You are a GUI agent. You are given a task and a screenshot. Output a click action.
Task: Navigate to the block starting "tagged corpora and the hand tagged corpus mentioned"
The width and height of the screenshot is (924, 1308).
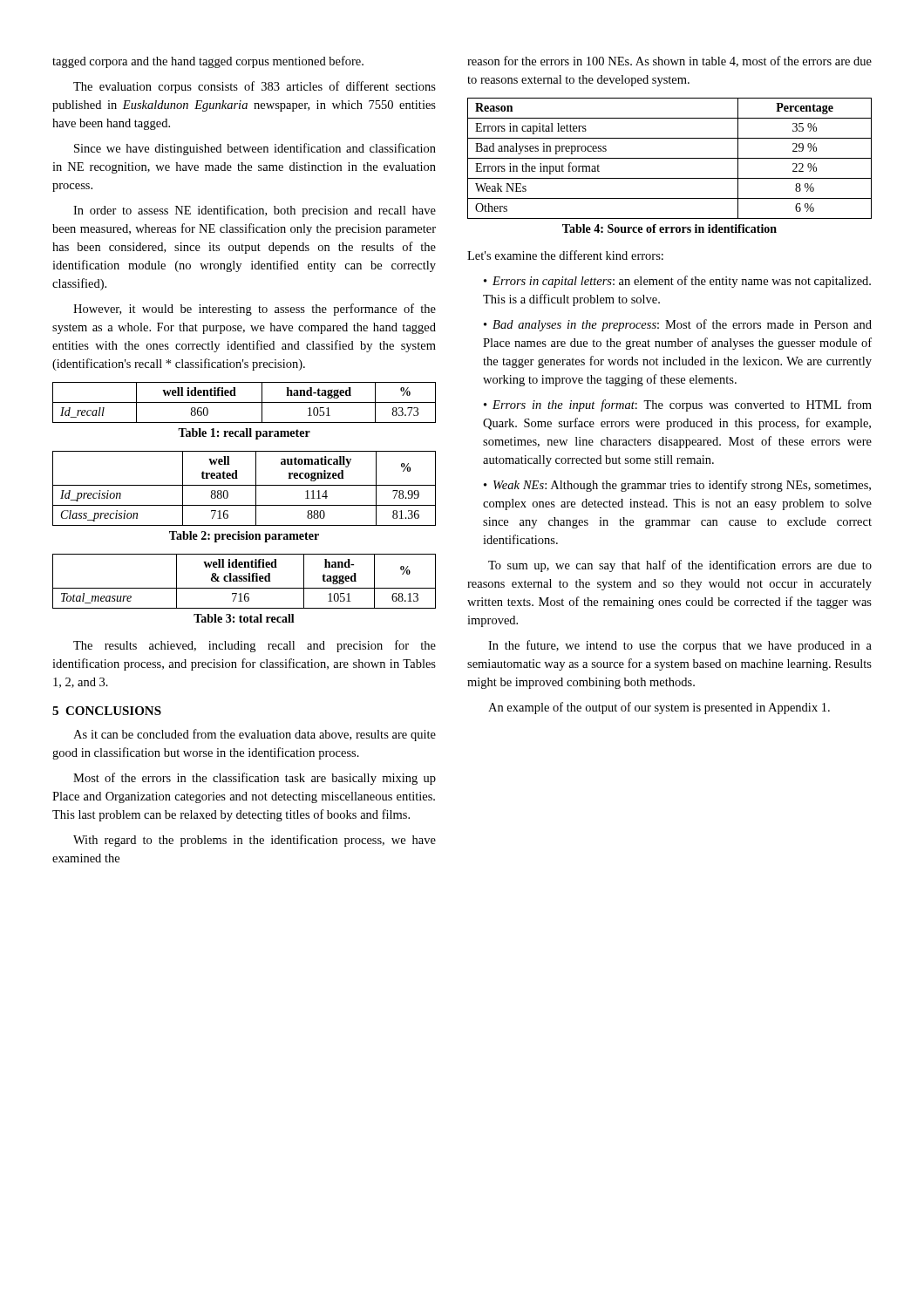click(x=244, y=213)
